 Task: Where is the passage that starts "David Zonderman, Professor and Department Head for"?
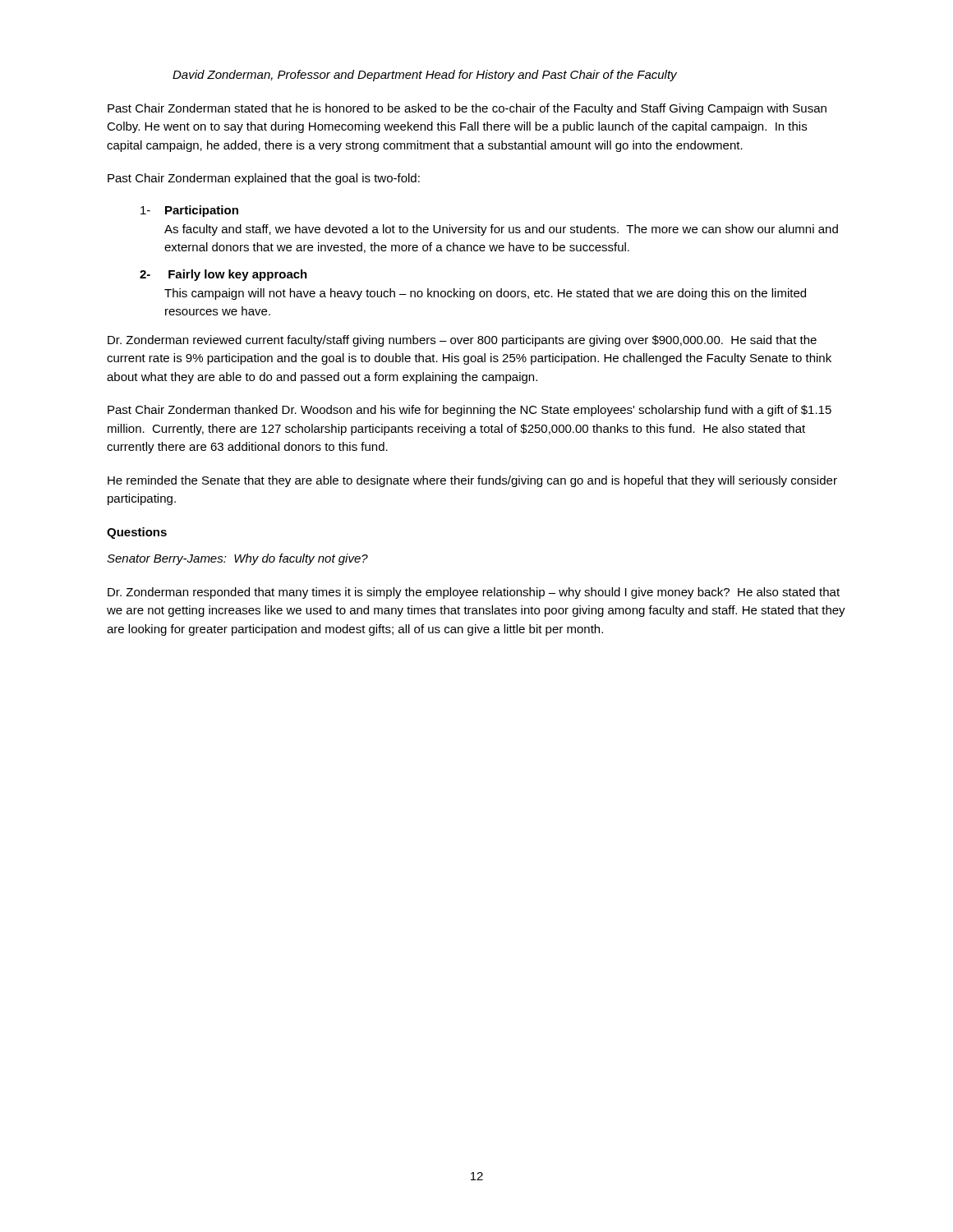(476, 75)
